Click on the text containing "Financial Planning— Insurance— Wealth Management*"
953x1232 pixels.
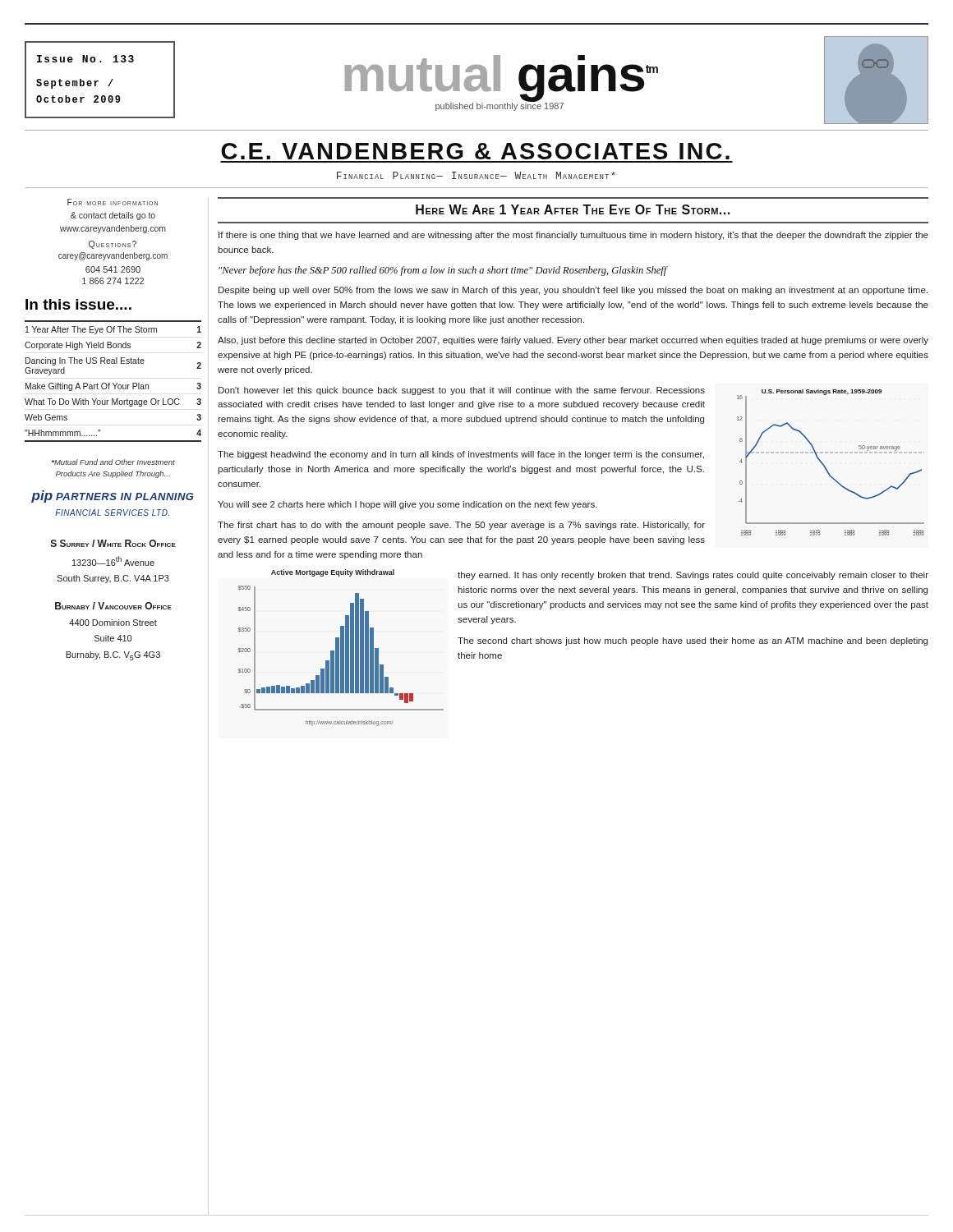point(476,176)
